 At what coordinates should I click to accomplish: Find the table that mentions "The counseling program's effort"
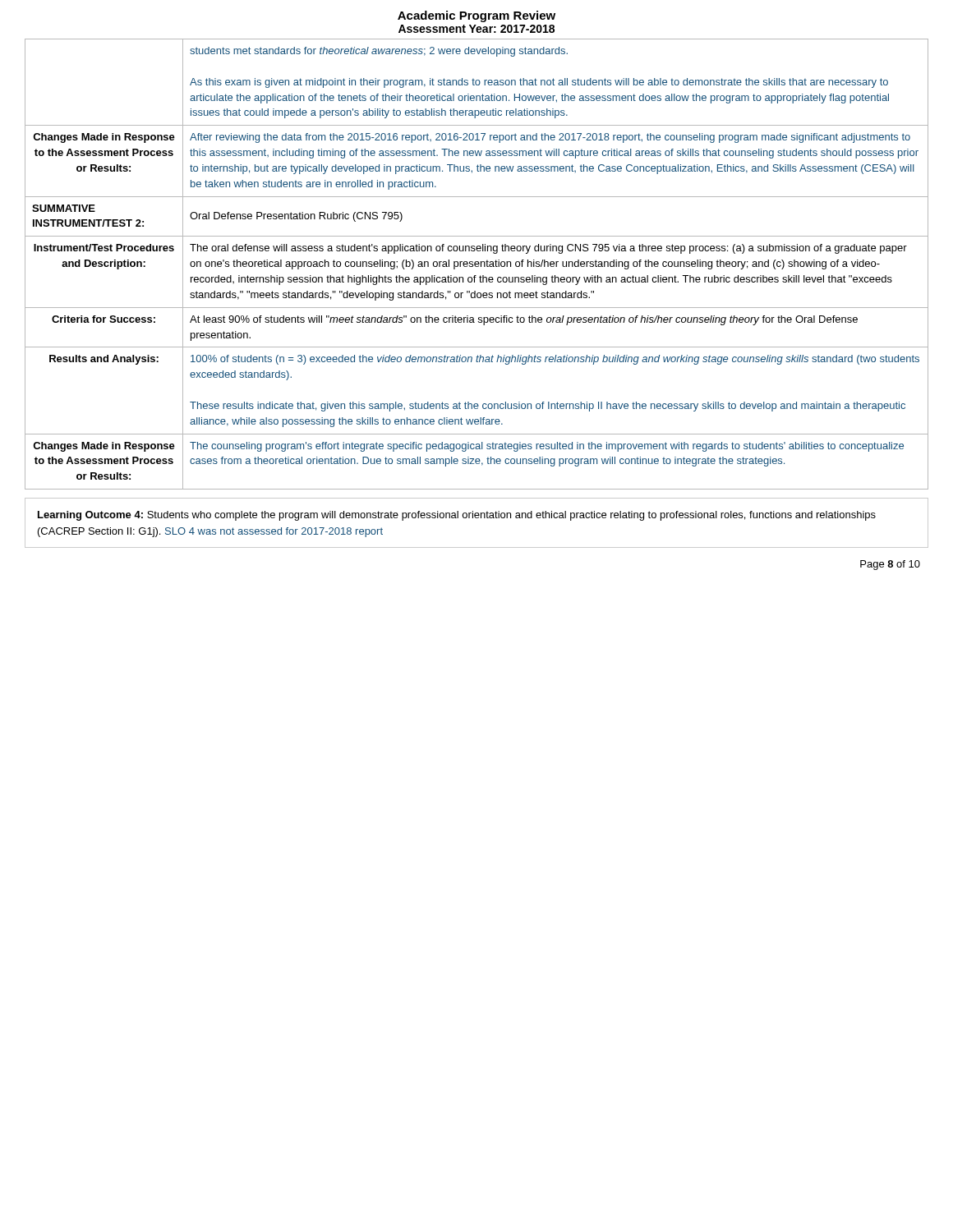click(x=476, y=264)
